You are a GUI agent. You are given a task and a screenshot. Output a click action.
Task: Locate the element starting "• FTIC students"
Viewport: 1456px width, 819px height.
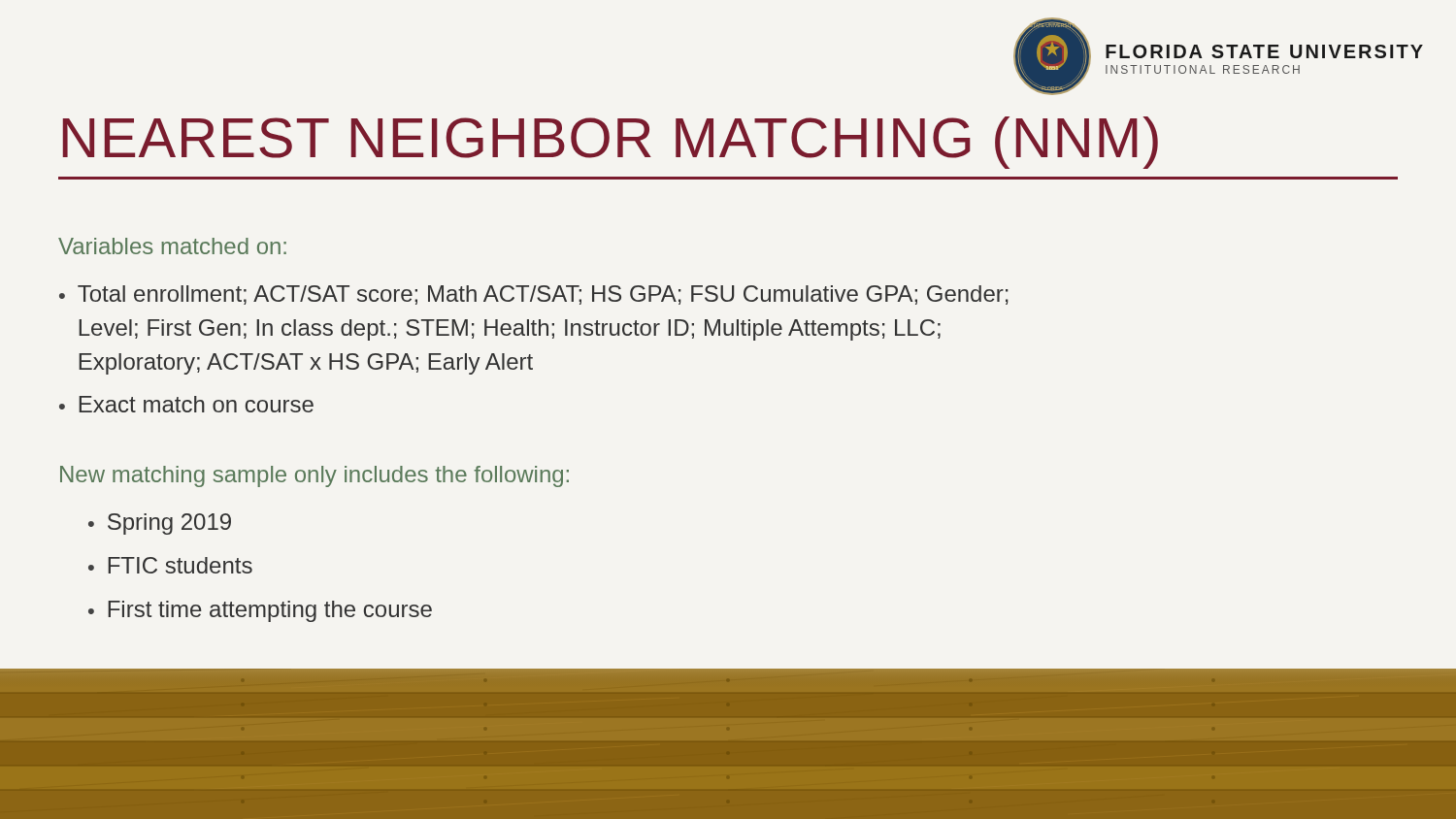170,565
